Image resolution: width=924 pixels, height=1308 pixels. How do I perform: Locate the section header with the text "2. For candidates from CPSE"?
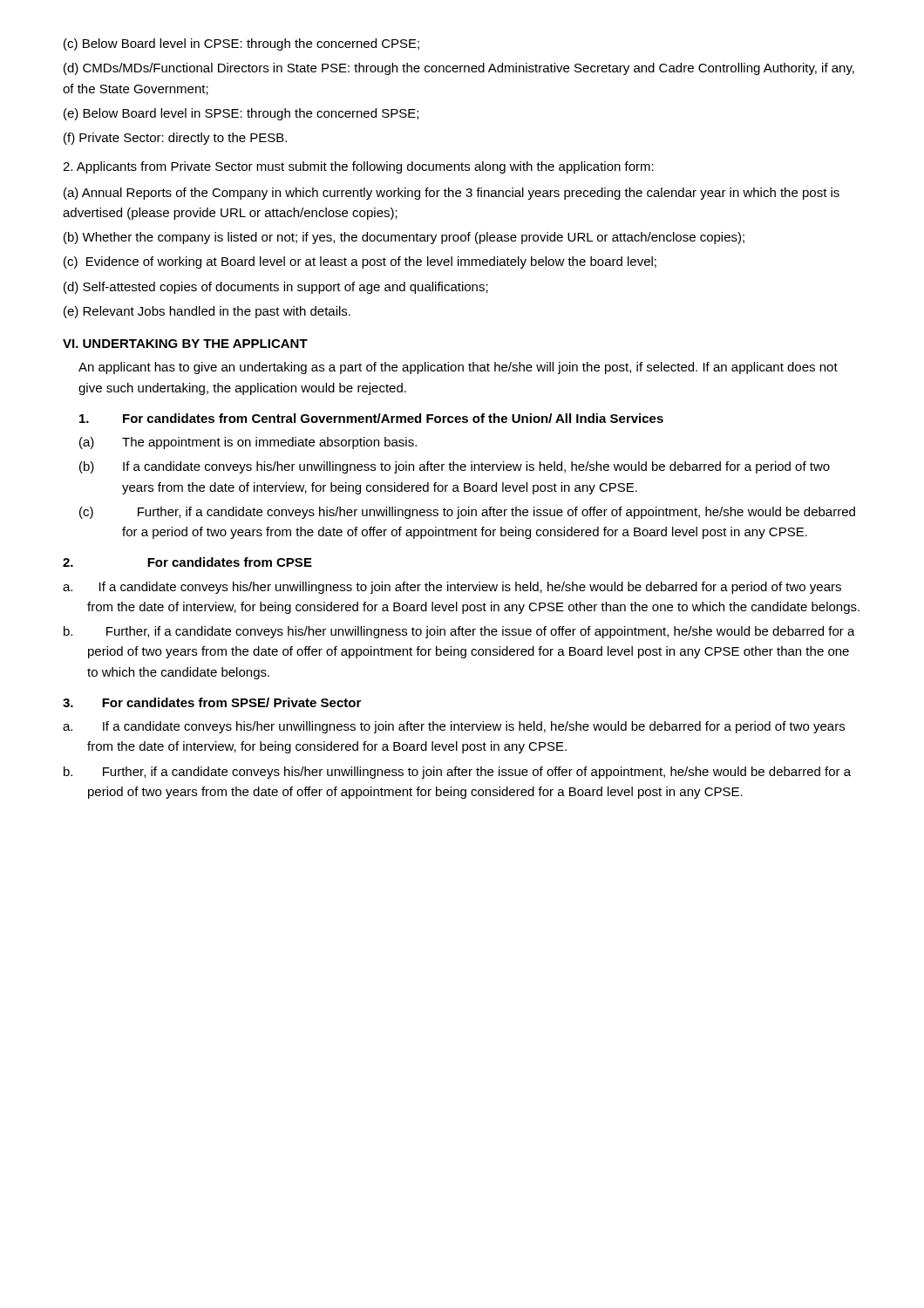point(187,562)
